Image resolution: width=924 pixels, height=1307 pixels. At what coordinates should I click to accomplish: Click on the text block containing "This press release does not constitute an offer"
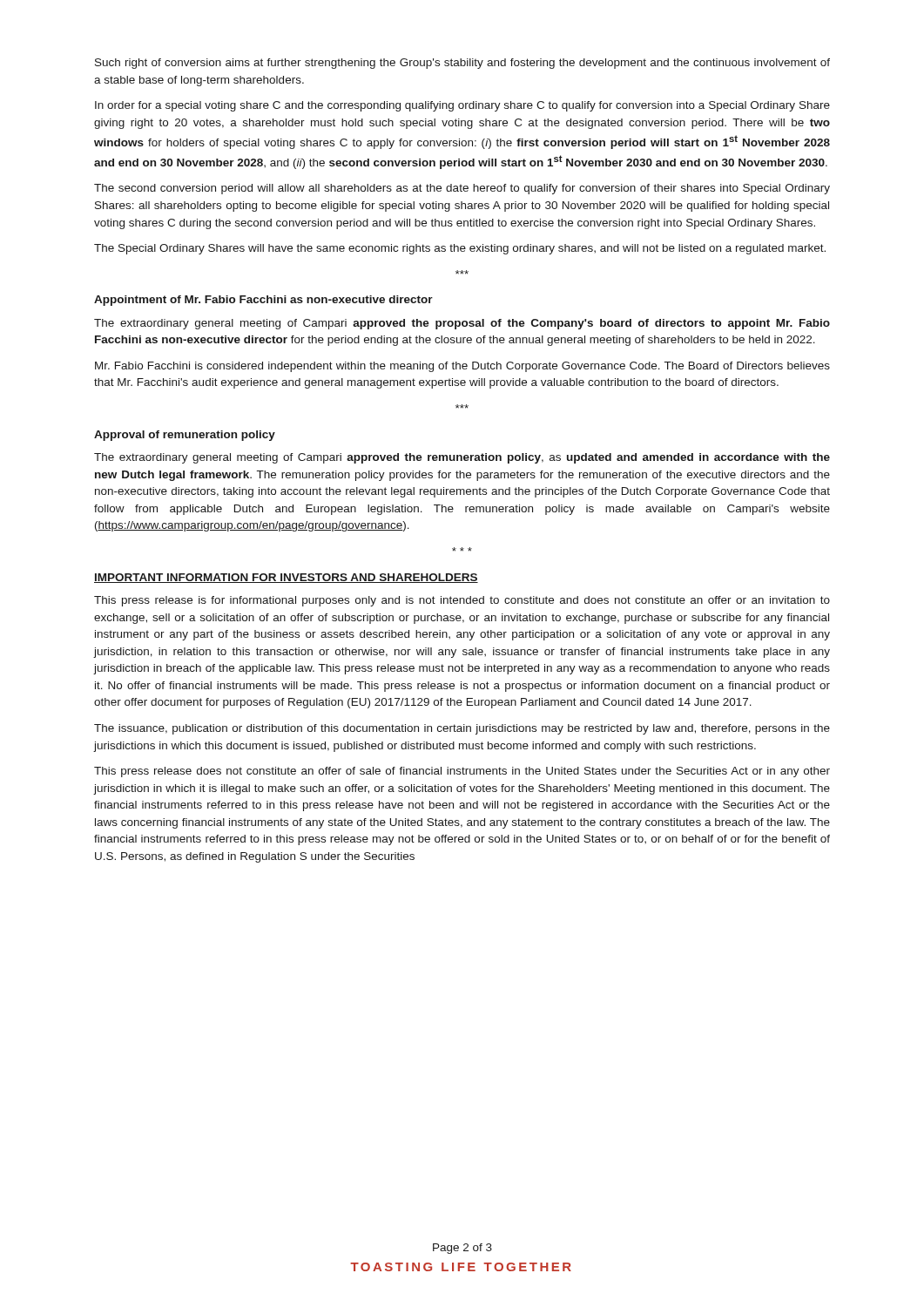click(x=462, y=814)
